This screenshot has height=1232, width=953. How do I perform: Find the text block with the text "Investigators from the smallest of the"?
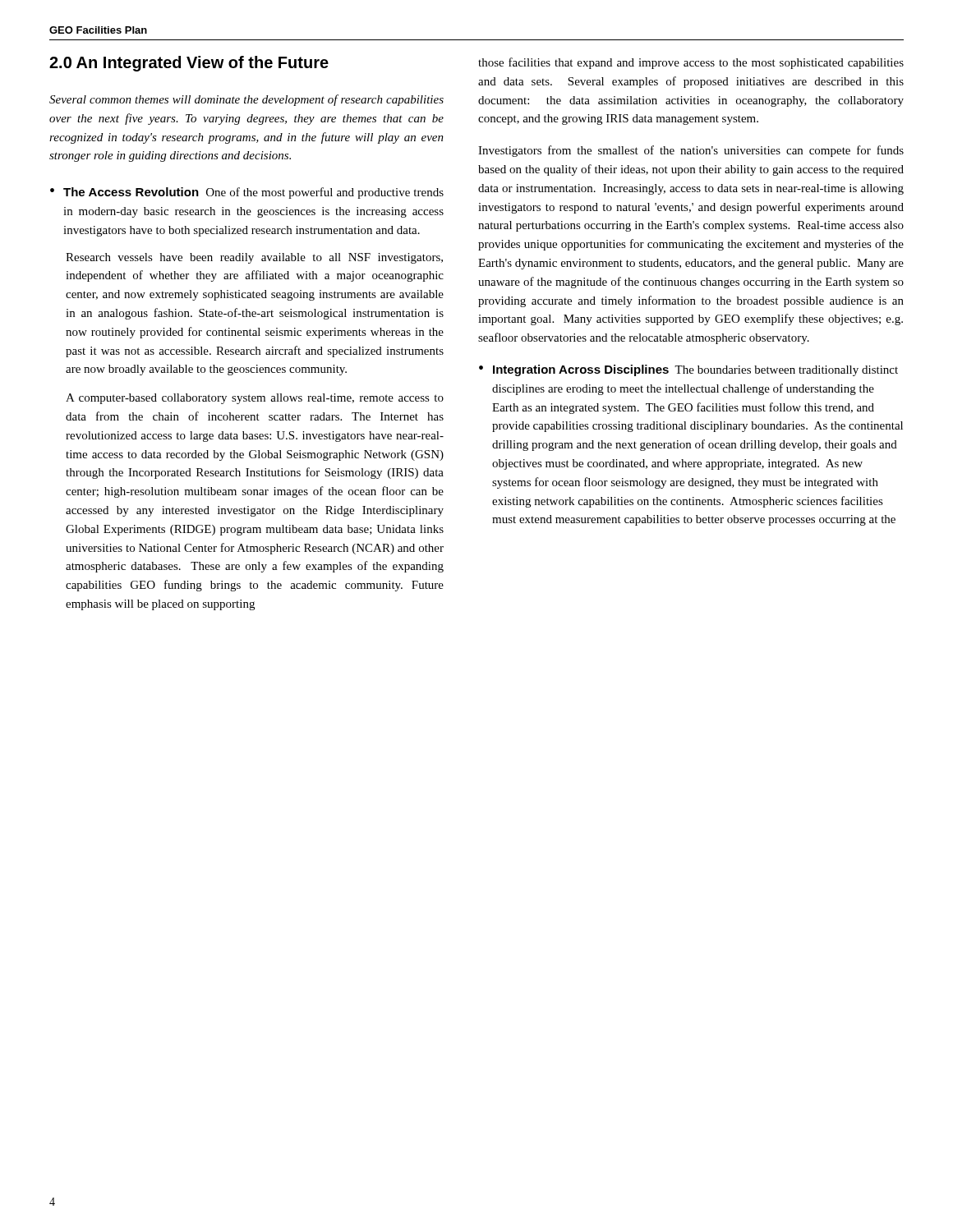[691, 244]
